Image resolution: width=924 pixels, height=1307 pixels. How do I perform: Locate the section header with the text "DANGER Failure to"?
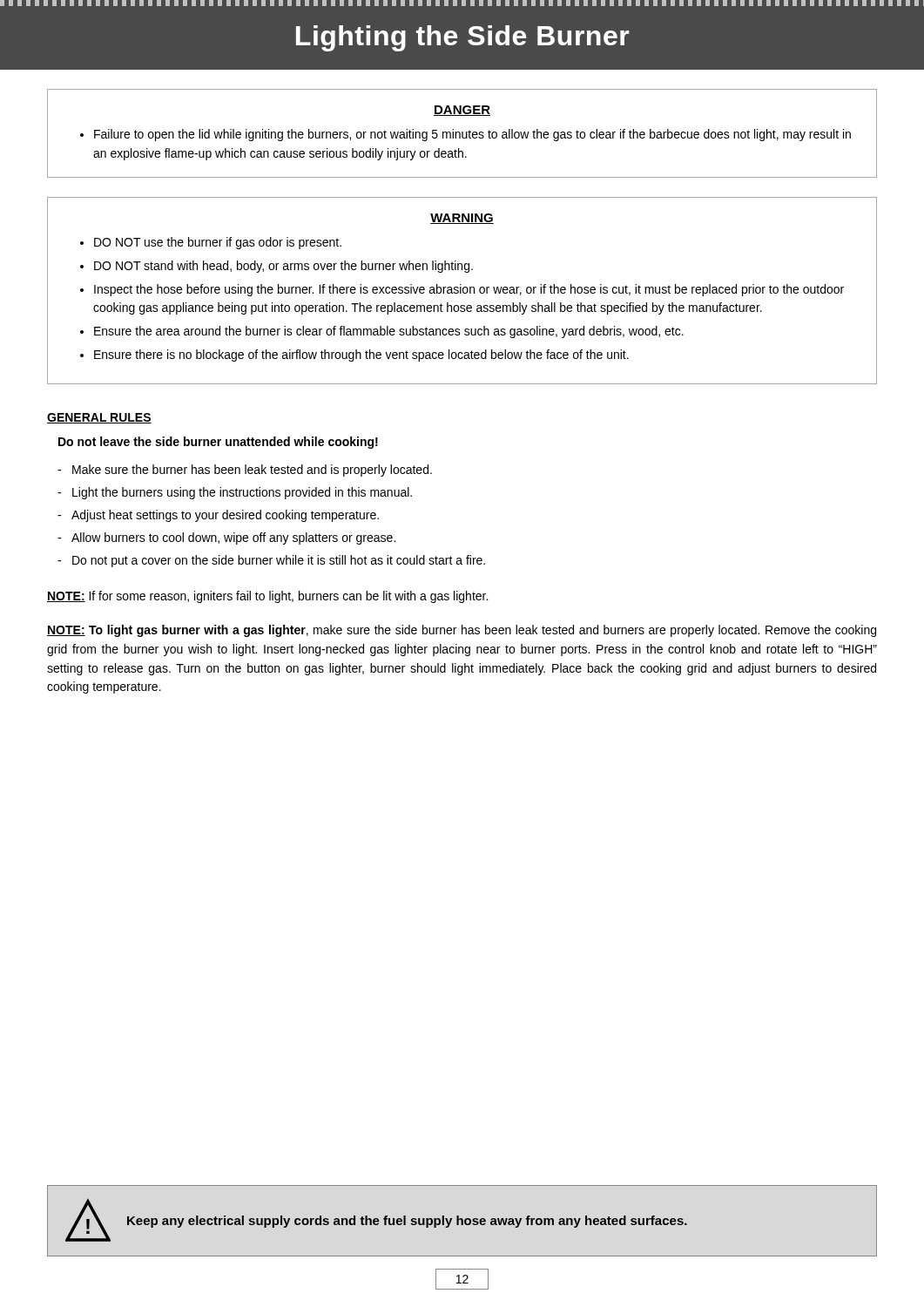click(x=462, y=133)
